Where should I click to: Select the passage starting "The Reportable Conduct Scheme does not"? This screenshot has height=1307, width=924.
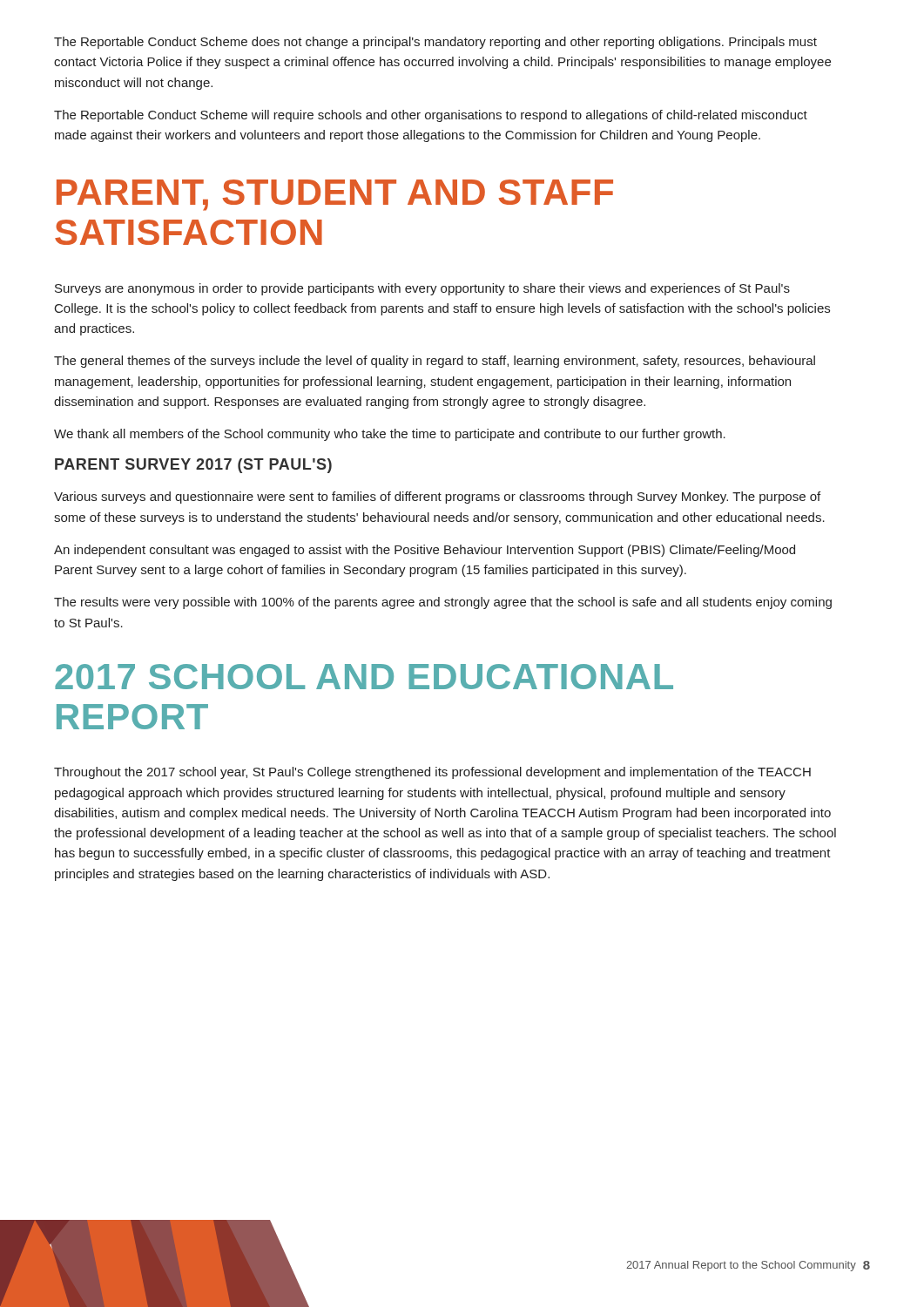pos(443,62)
